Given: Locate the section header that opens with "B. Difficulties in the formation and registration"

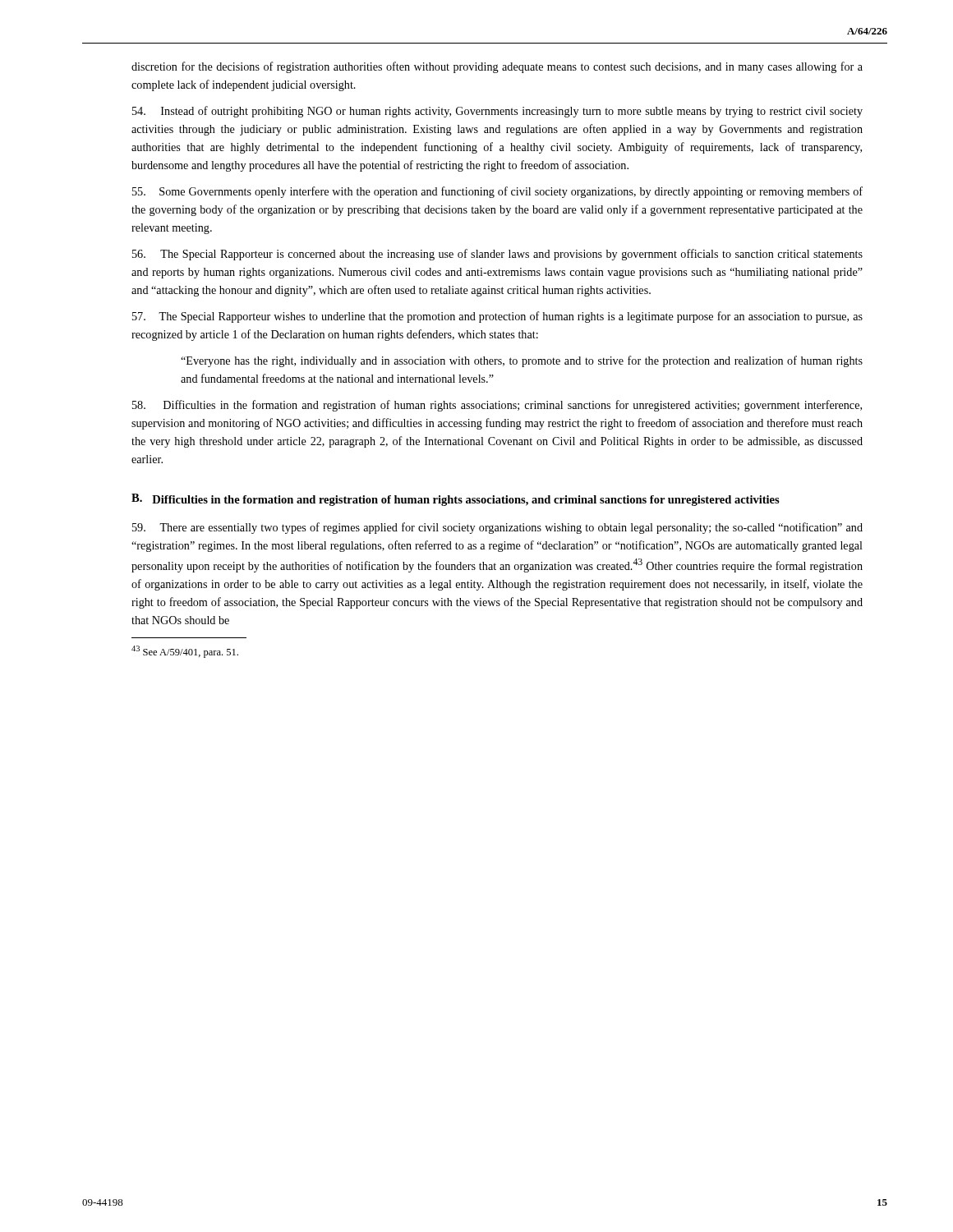Looking at the screenshot, I should point(455,500).
